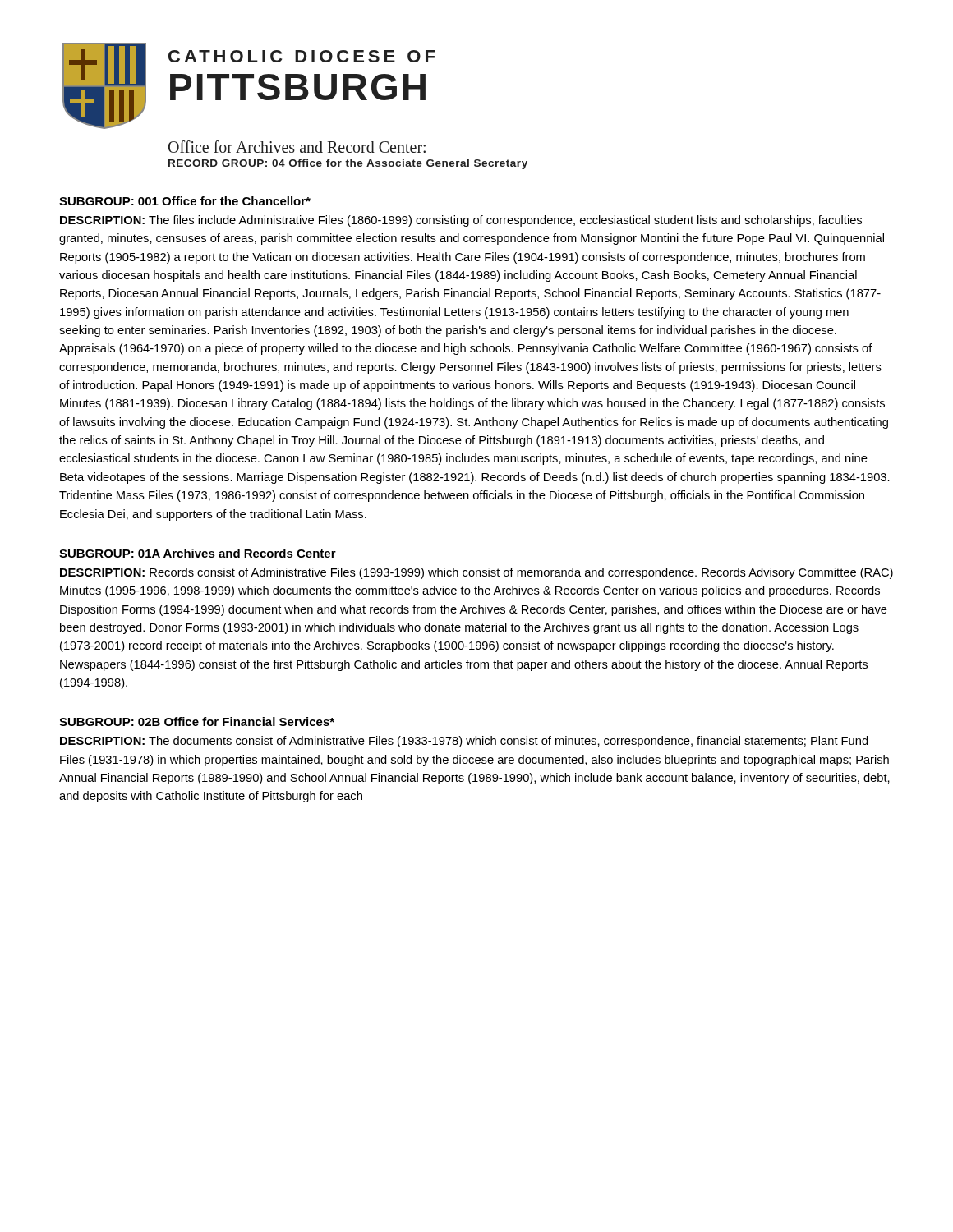Locate the block starting "SUBGROUP: 001 Office"

pyautogui.click(x=185, y=201)
